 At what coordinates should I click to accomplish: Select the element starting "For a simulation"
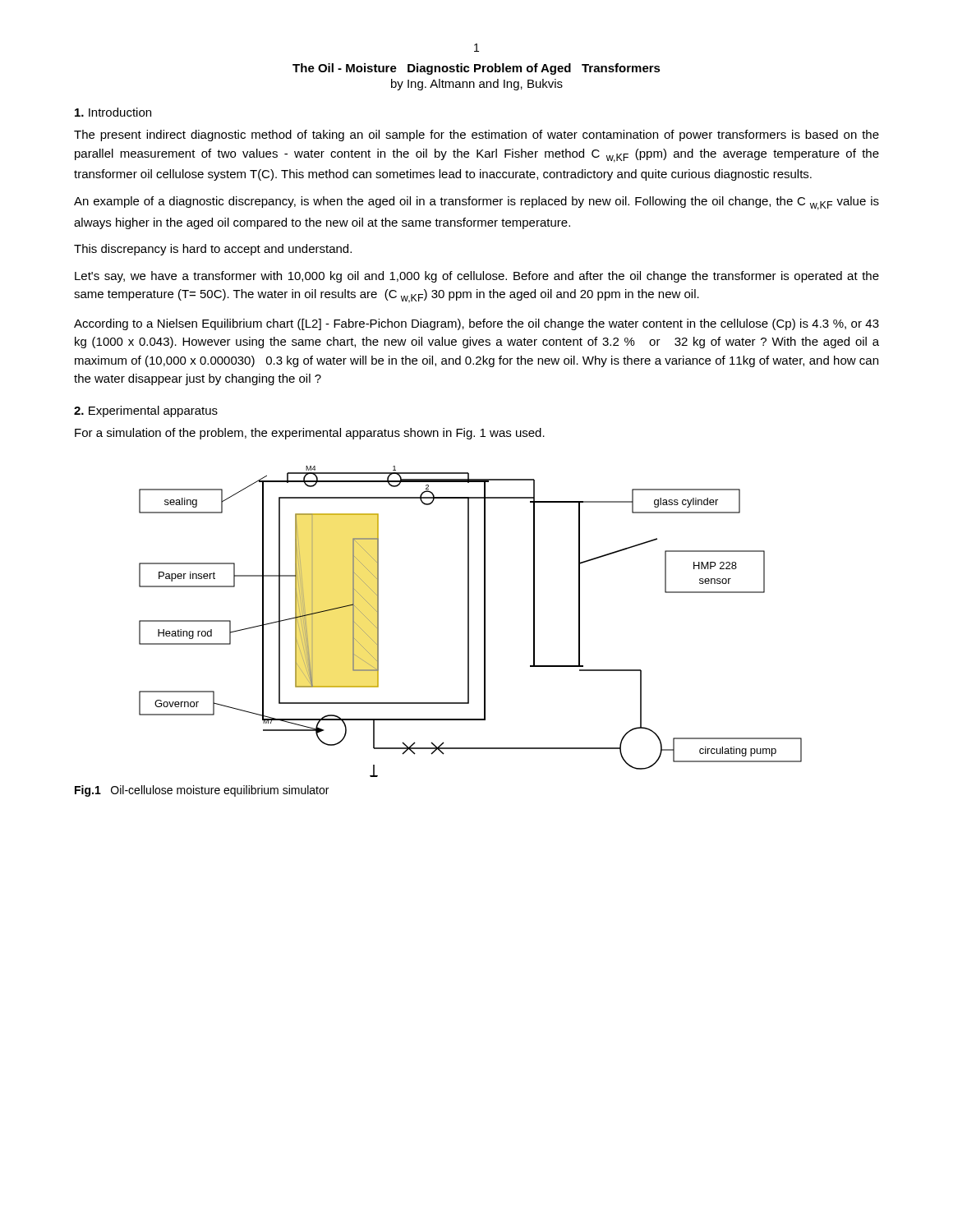click(x=310, y=432)
